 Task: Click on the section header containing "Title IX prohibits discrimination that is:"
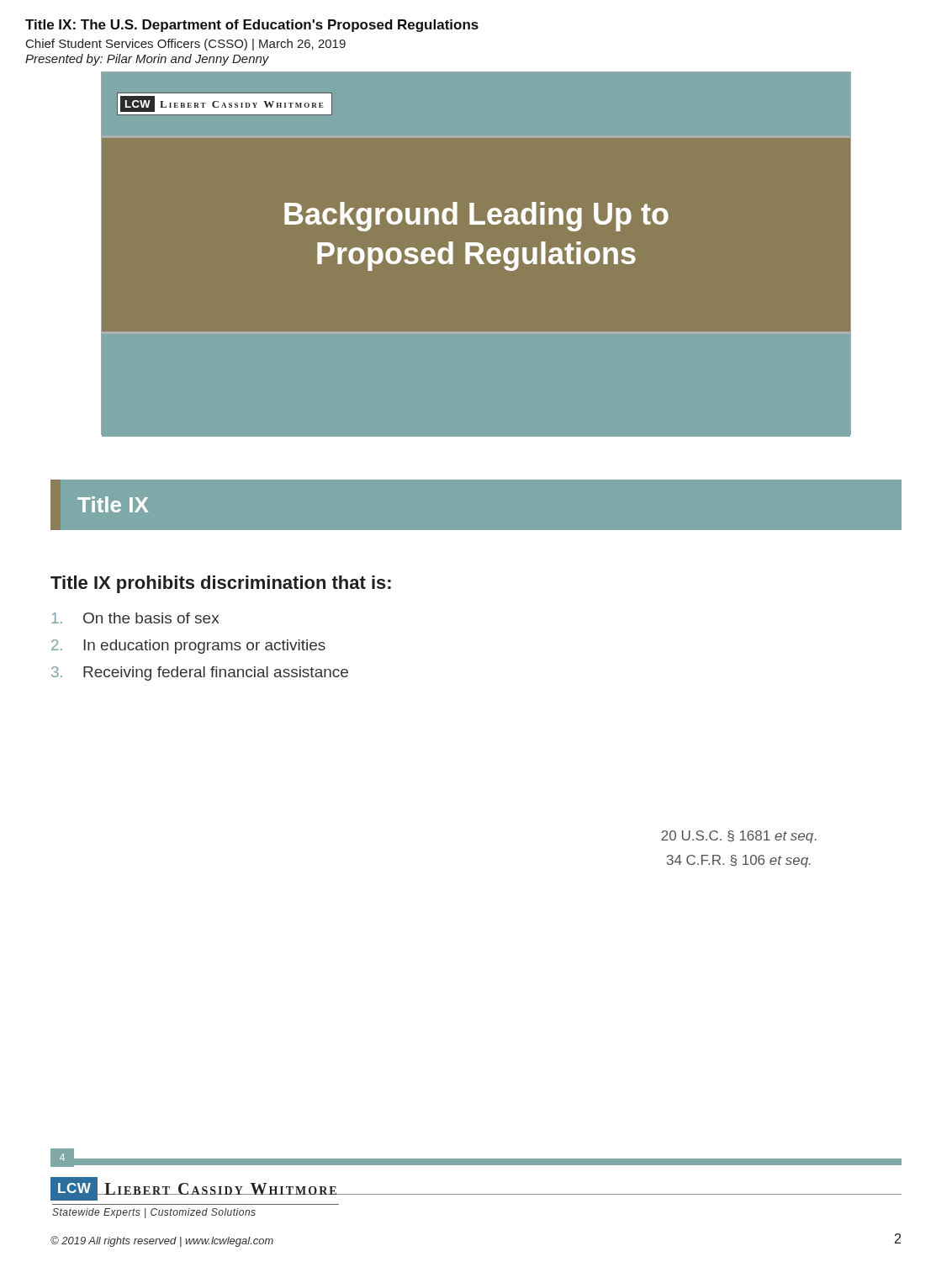[221, 583]
